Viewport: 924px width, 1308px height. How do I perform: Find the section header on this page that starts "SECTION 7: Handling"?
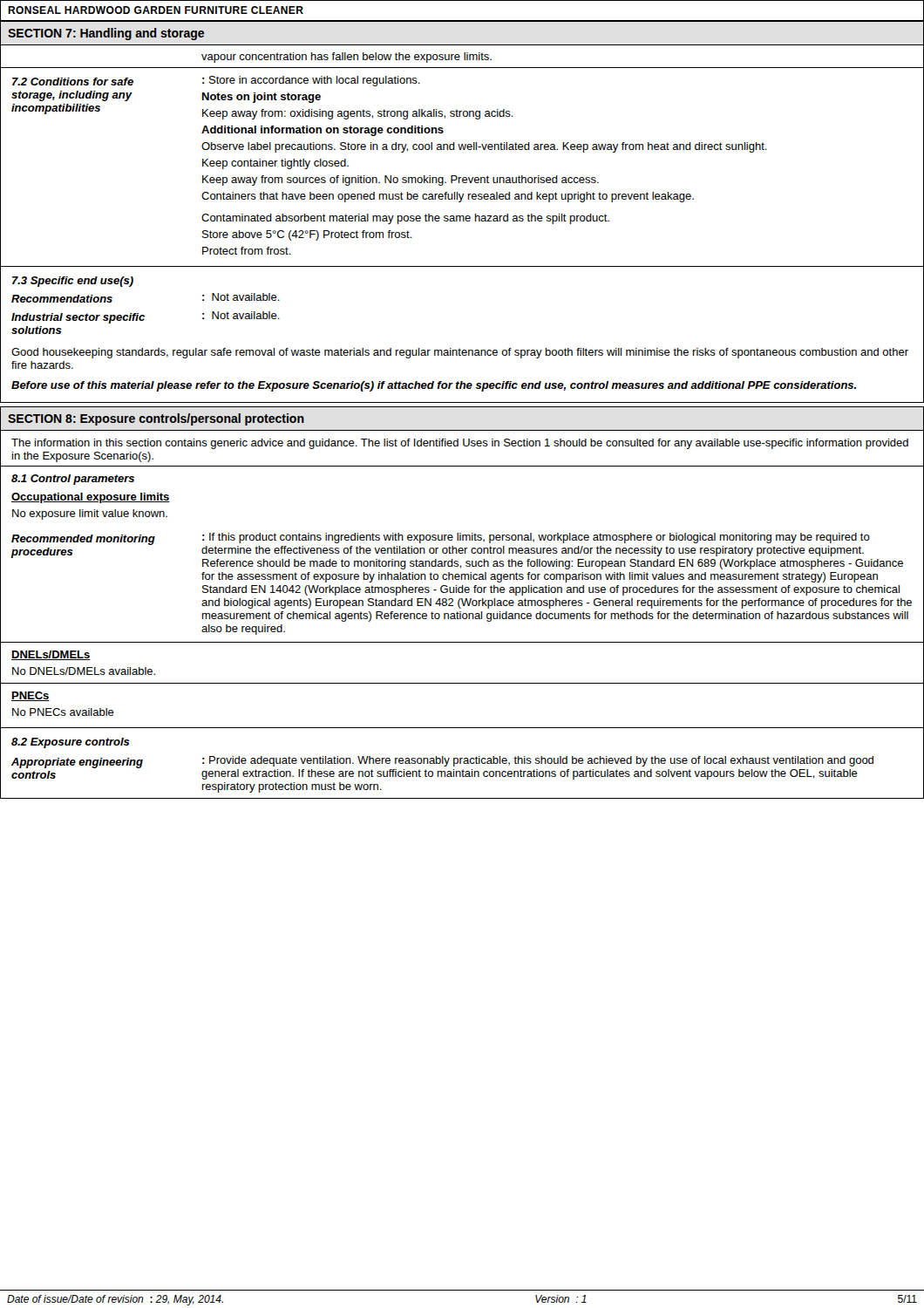[106, 33]
